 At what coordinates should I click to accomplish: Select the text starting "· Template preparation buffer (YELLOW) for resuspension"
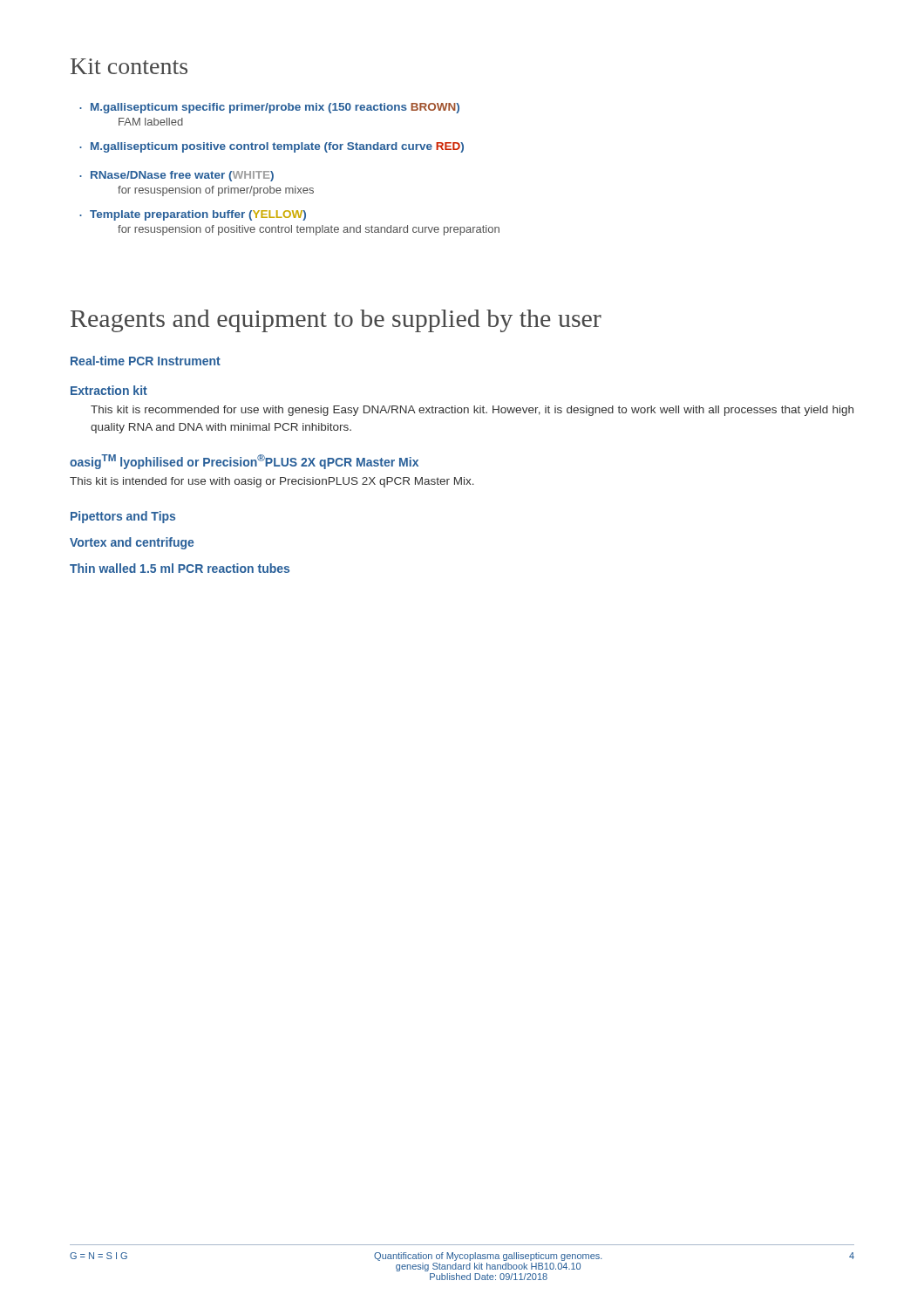tap(466, 221)
